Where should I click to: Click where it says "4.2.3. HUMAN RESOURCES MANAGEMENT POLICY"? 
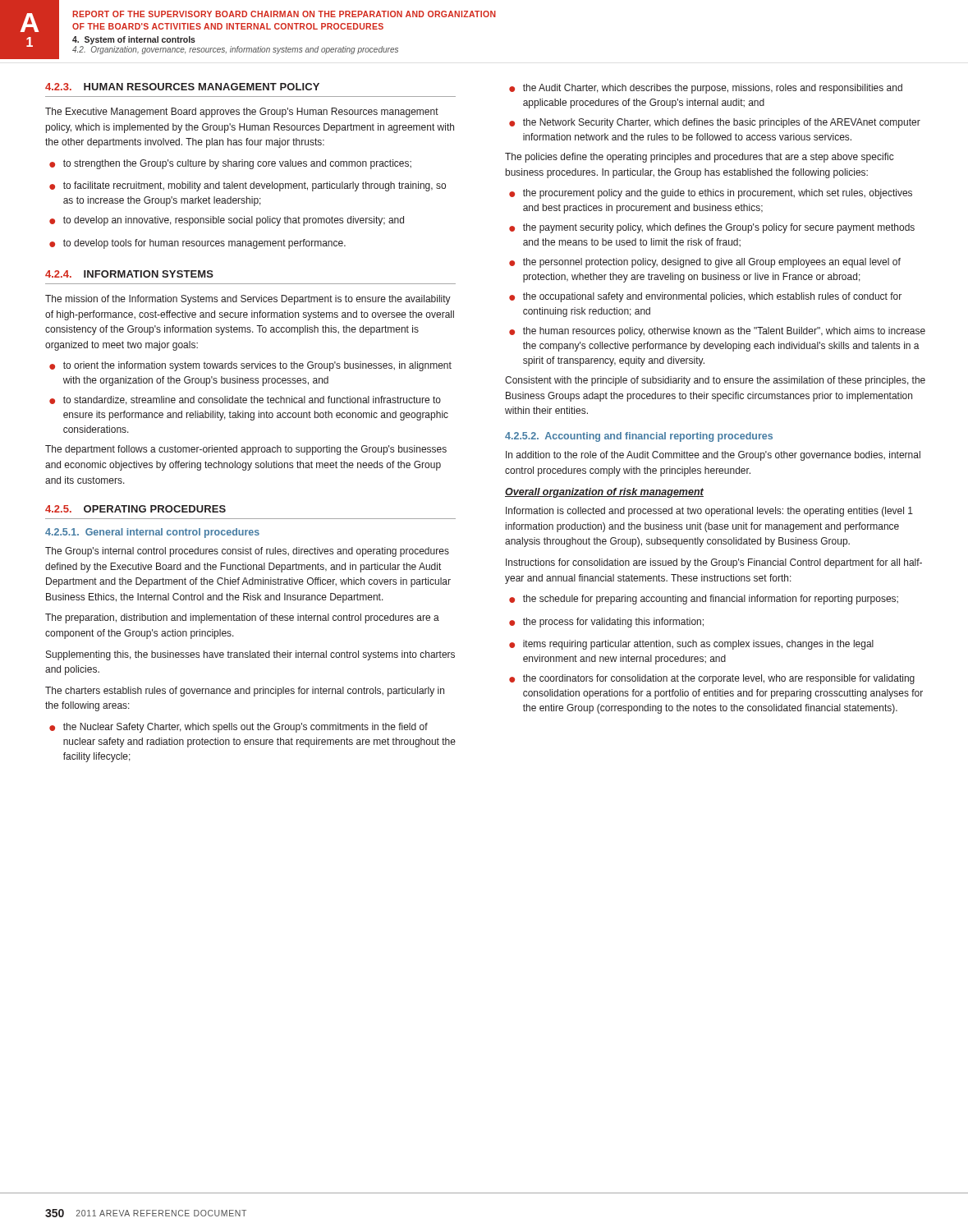(x=182, y=87)
